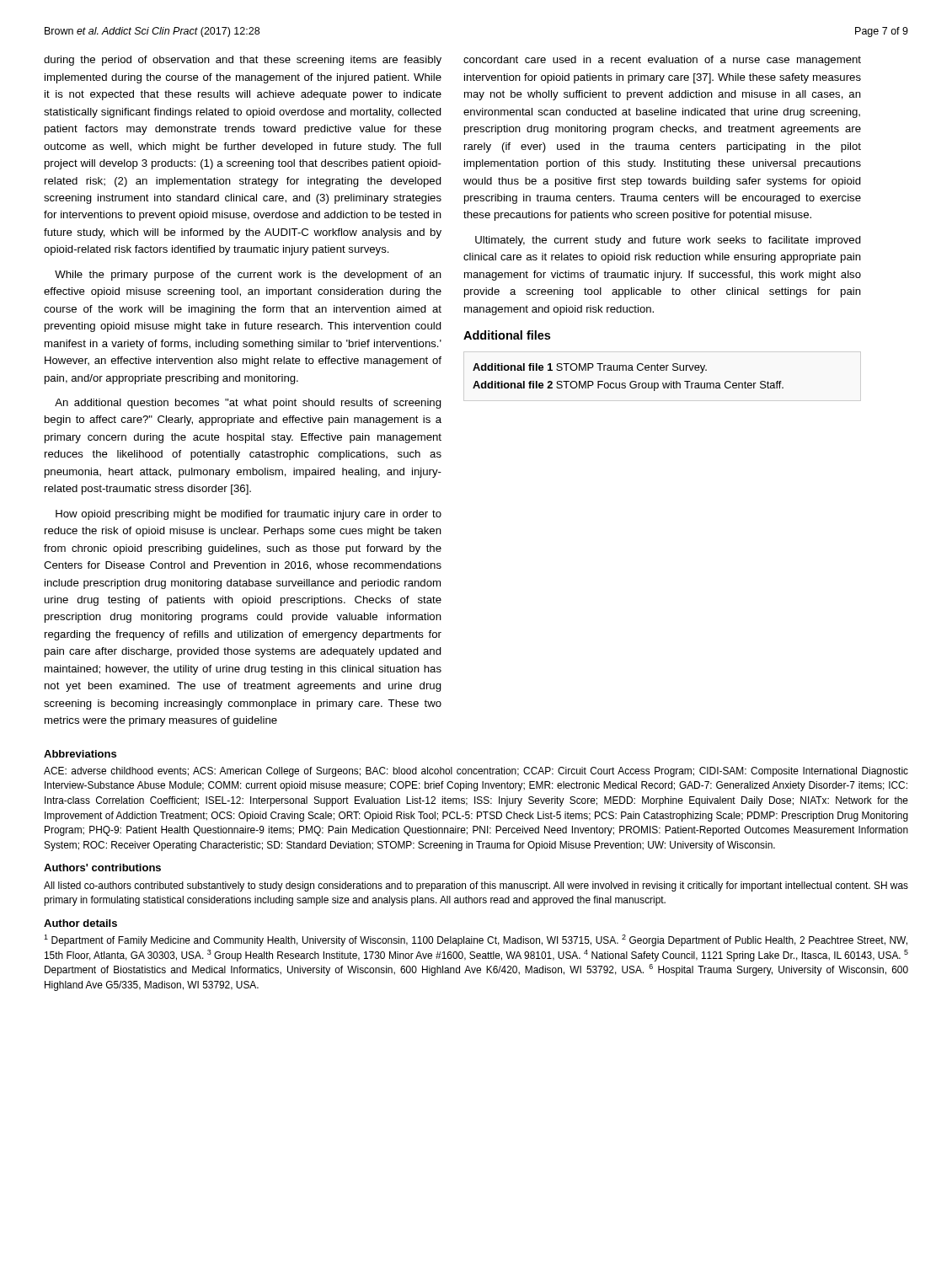Navigate to the element starting "during the period of observation and that these"
The image size is (952, 1264).
243,391
